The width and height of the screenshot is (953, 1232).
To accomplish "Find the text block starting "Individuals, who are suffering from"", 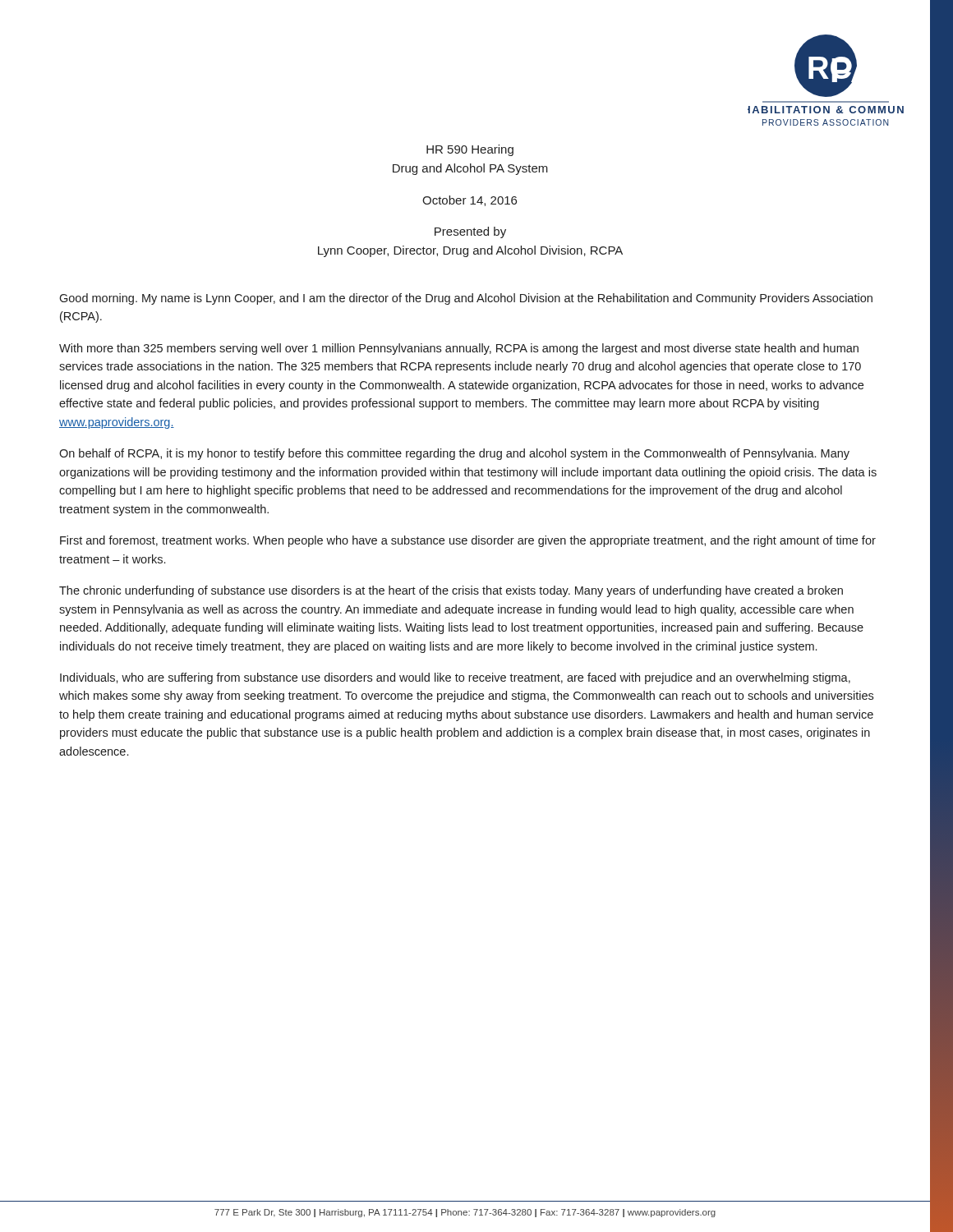I will (467, 714).
